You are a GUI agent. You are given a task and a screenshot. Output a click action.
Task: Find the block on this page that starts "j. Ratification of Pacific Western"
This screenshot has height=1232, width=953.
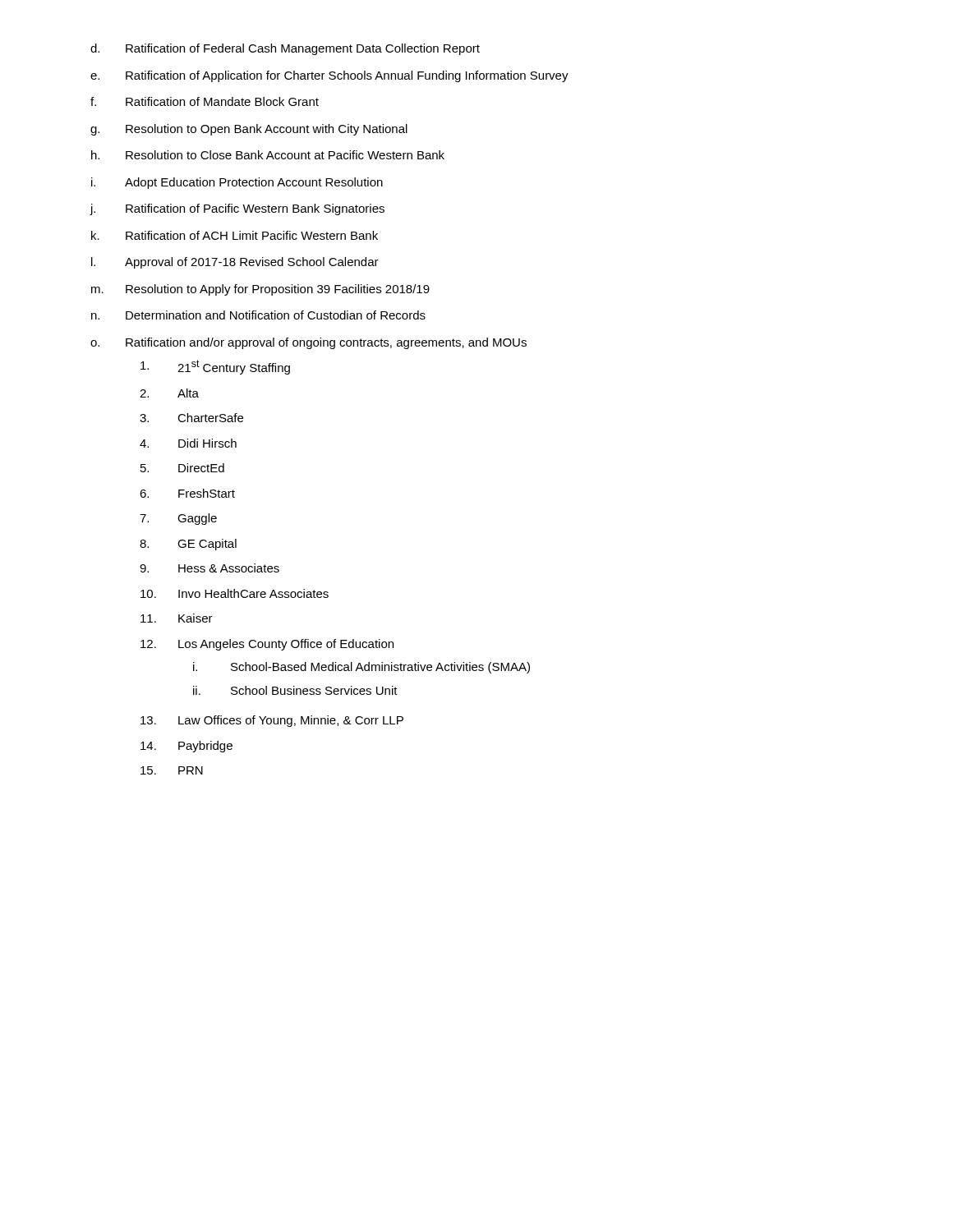coord(237,209)
